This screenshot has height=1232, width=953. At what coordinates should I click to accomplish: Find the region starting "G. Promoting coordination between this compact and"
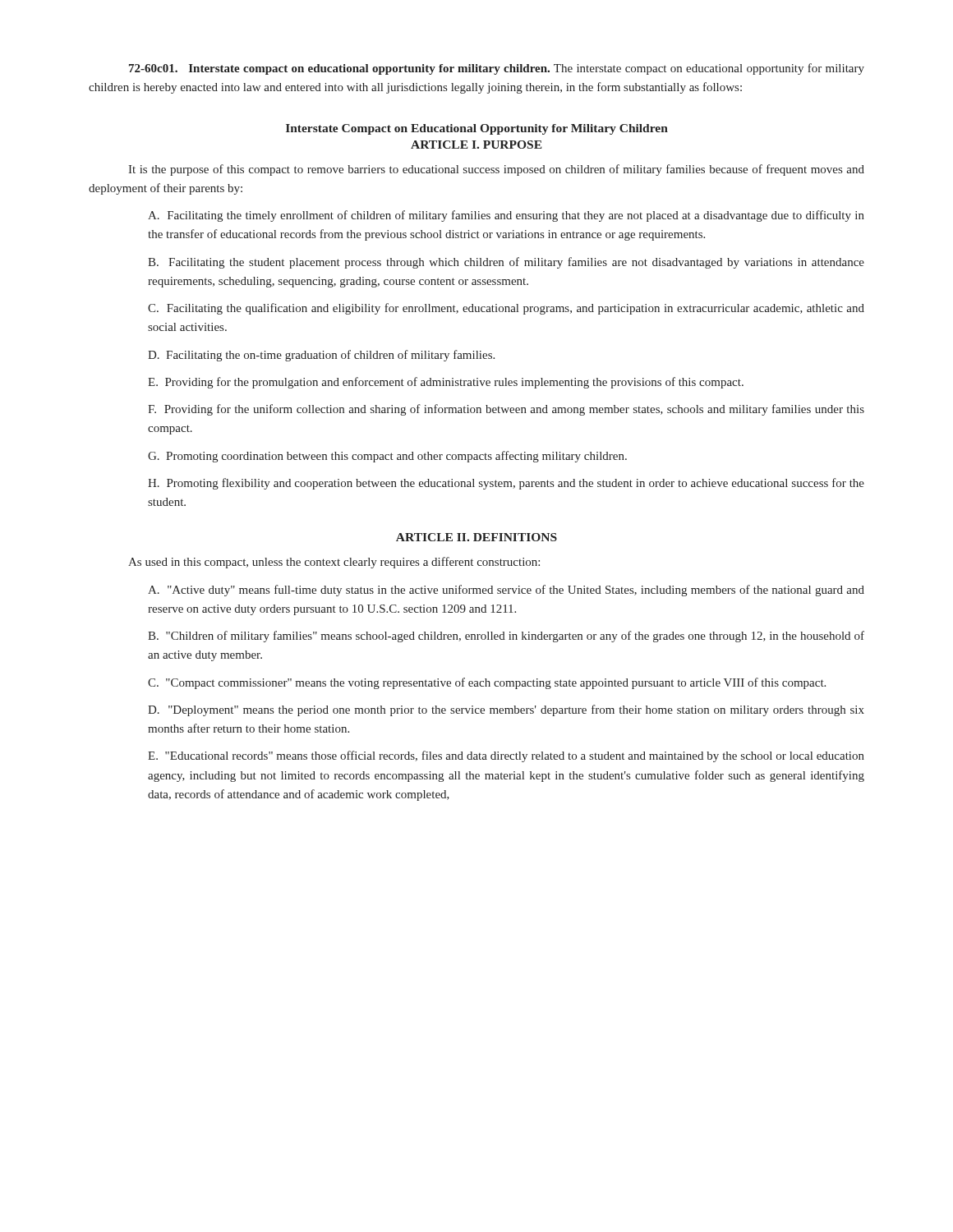[x=388, y=455]
